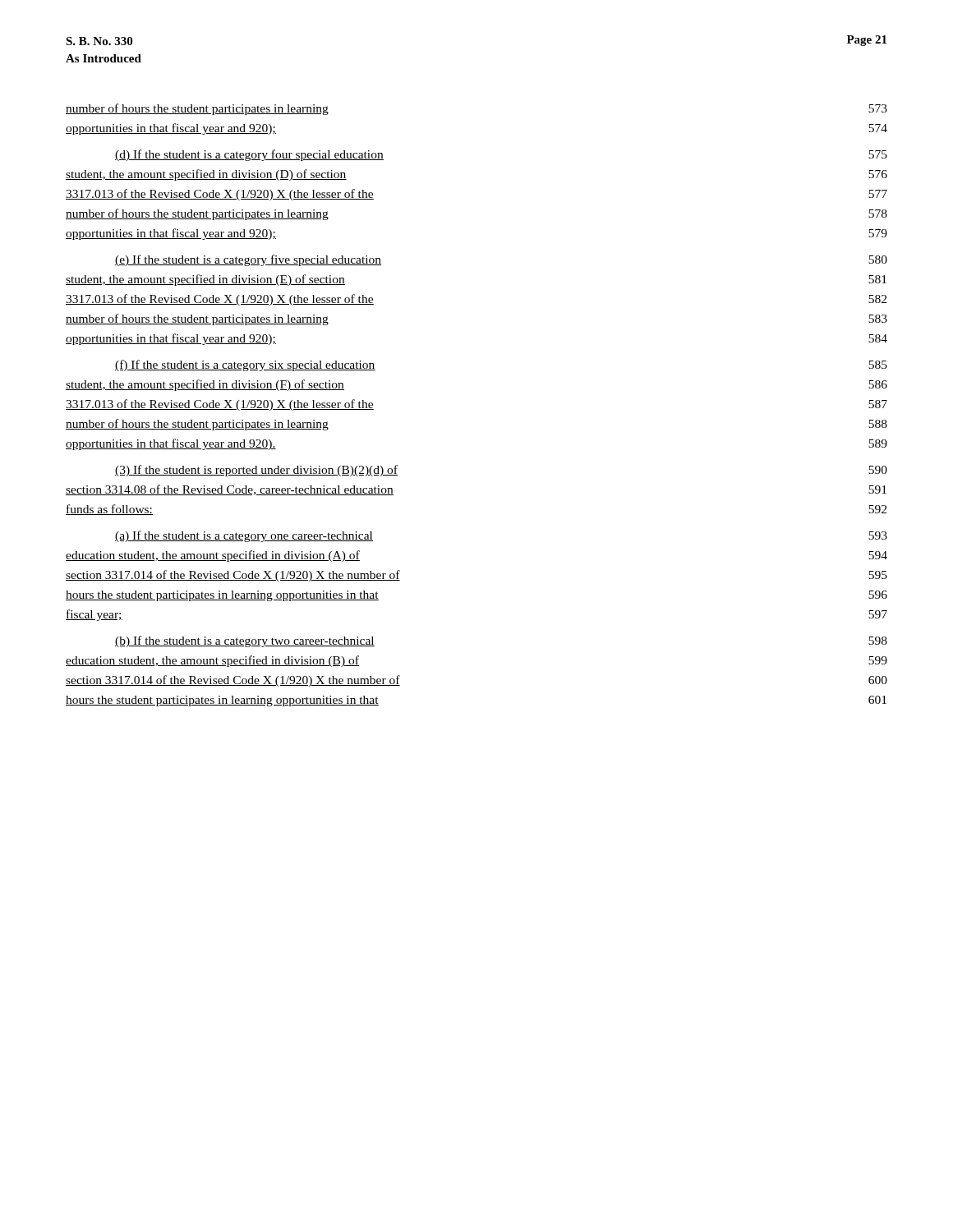Find the passage starting "(e) If the student is a"
The width and height of the screenshot is (953, 1232).
coord(246,261)
